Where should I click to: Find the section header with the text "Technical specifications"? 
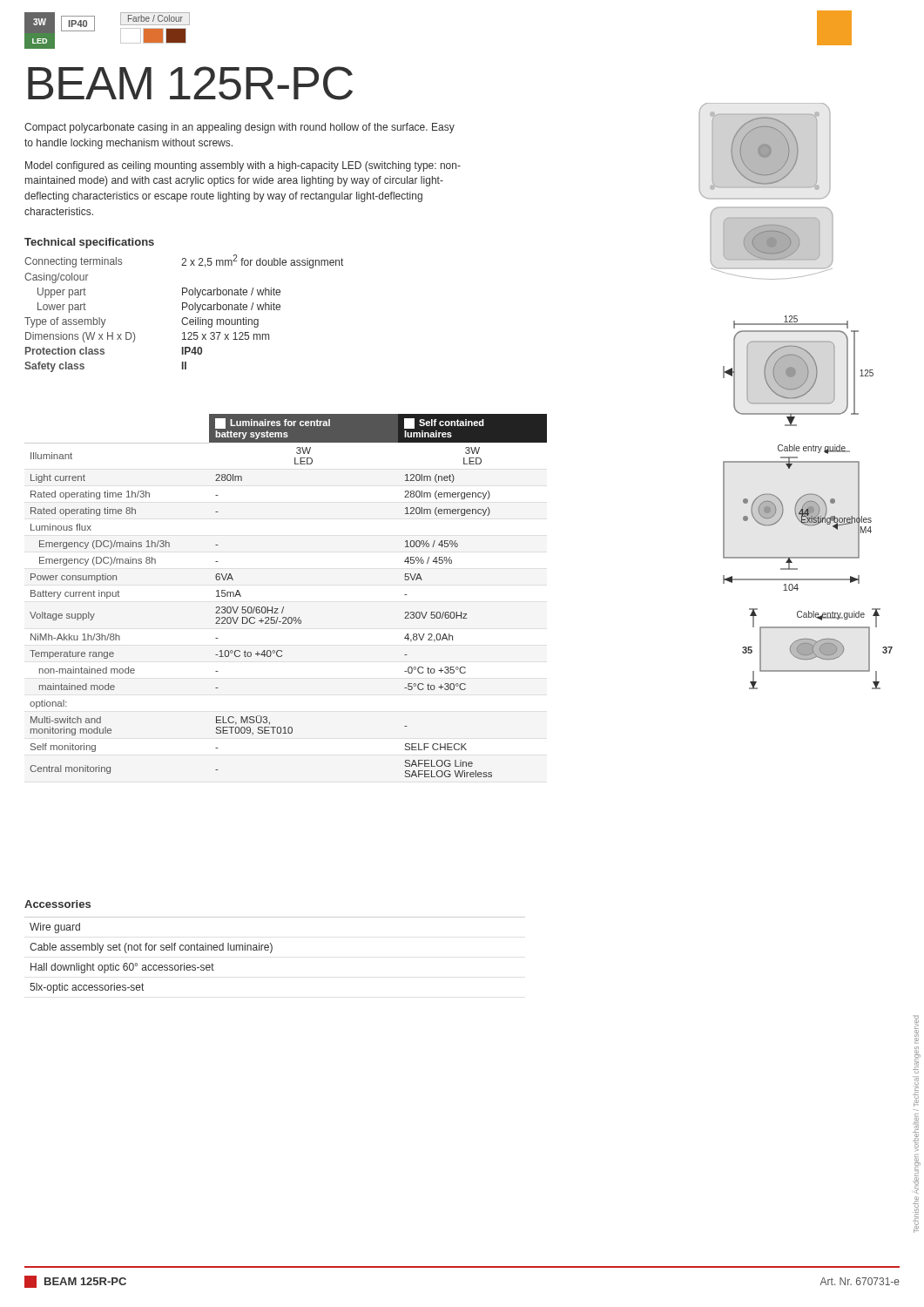[x=89, y=242]
